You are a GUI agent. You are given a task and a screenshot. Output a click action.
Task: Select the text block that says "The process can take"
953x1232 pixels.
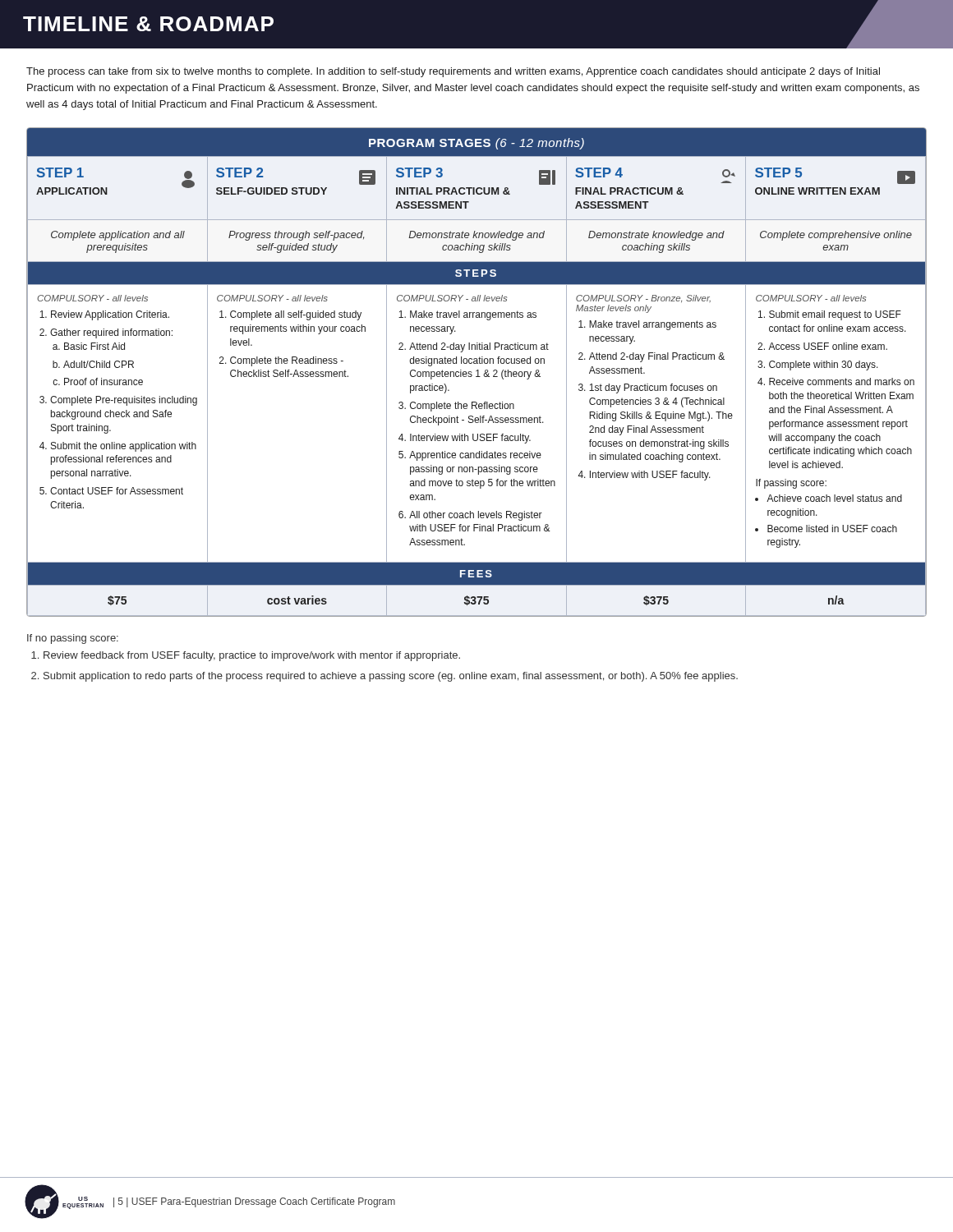click(473, 88)
